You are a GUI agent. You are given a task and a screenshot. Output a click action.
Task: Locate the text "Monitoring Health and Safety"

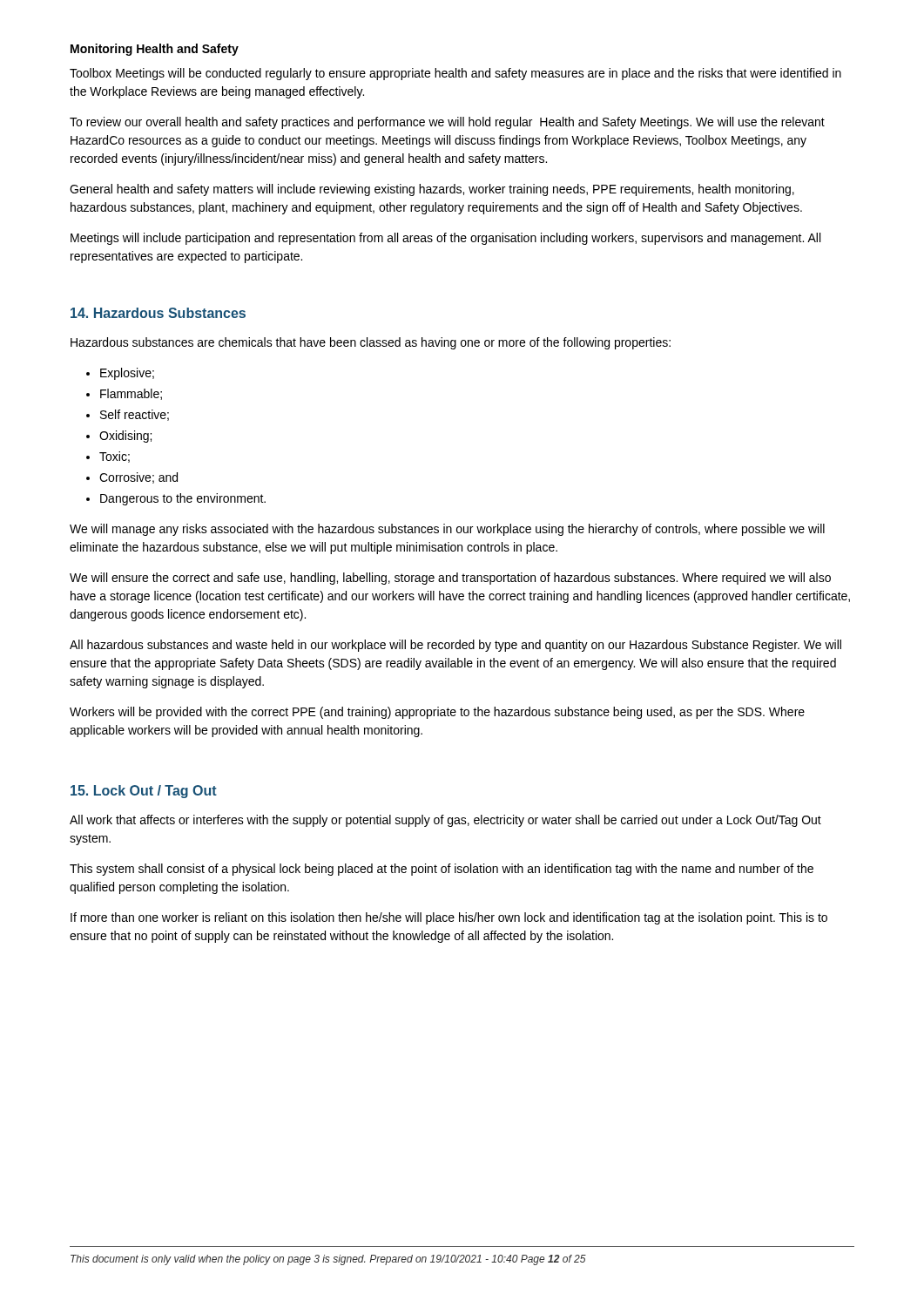pos(154,49)
